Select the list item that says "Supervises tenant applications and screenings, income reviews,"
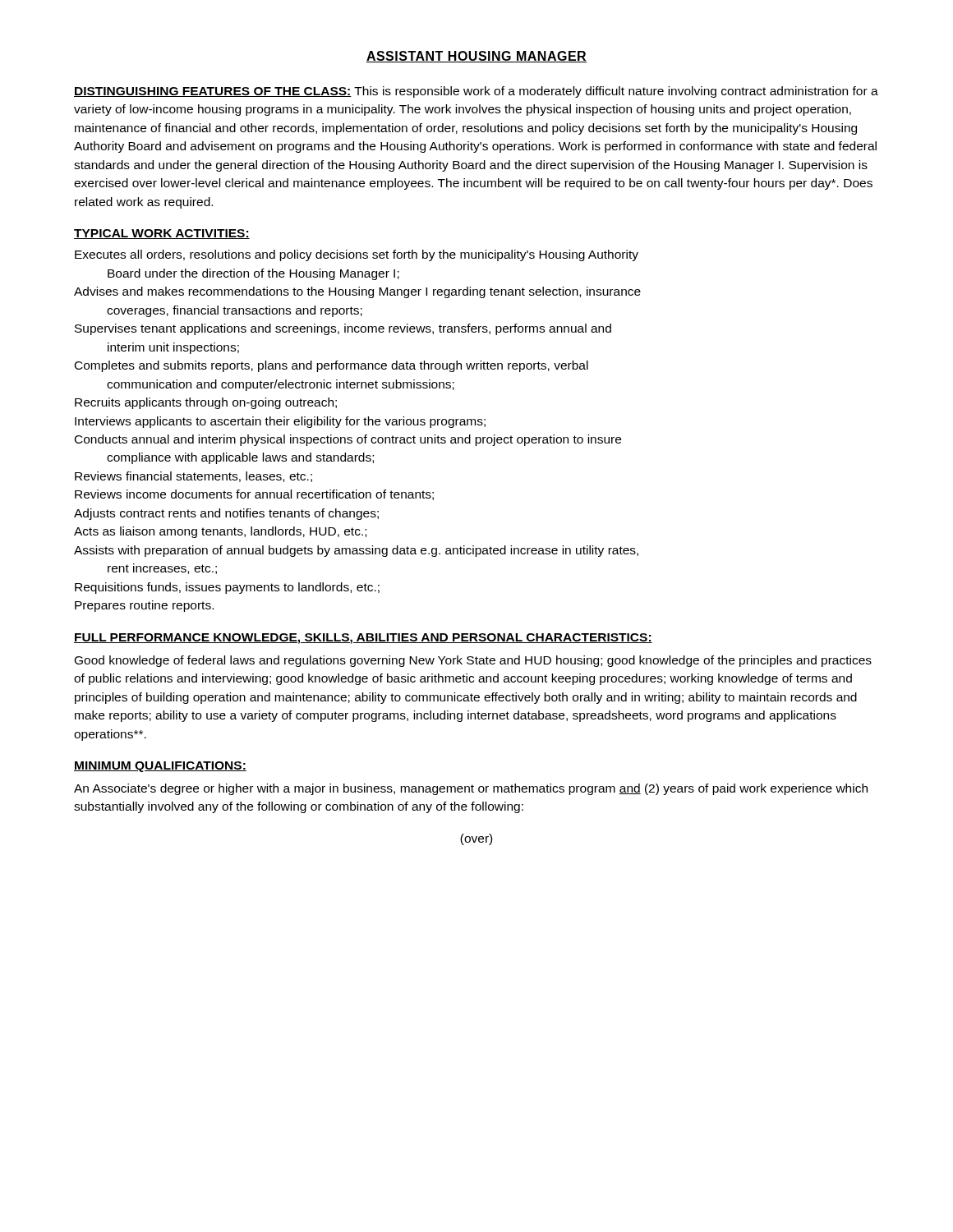 click(x=476, y=339)
